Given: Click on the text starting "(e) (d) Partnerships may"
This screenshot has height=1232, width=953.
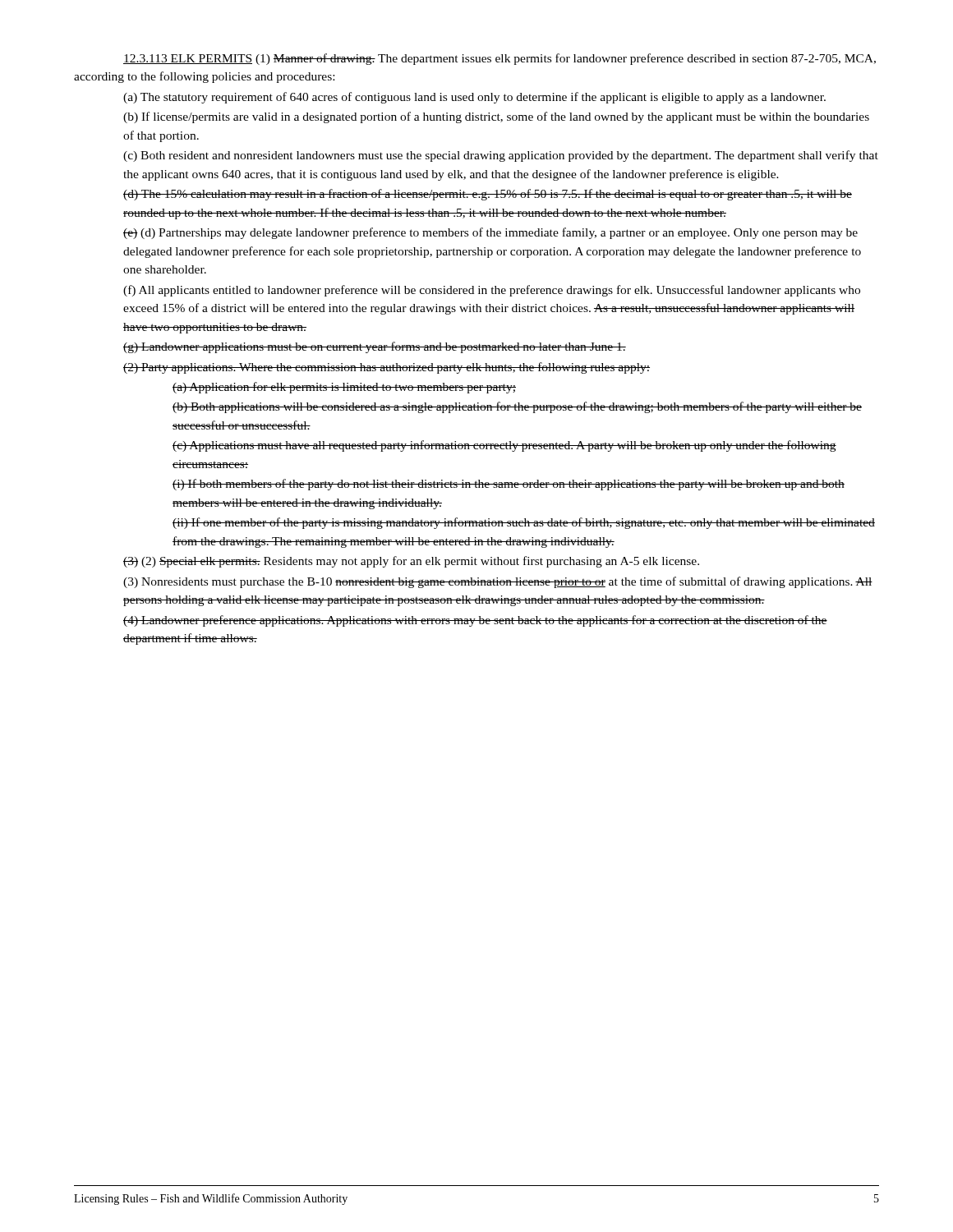Looking at the screenshot, I should click(501, 251).
